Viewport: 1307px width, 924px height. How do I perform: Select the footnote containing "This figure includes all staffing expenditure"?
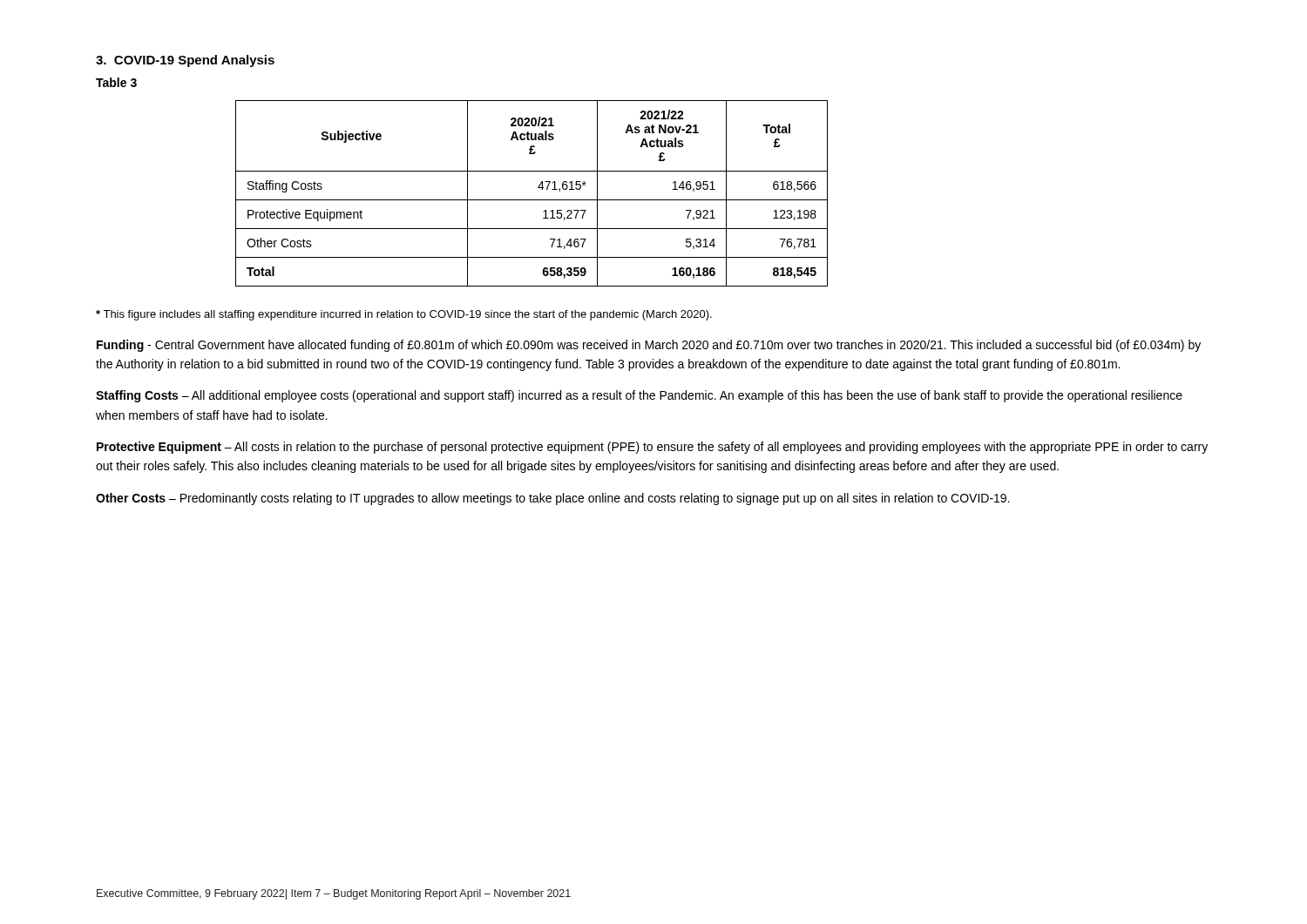pos(404,314)
